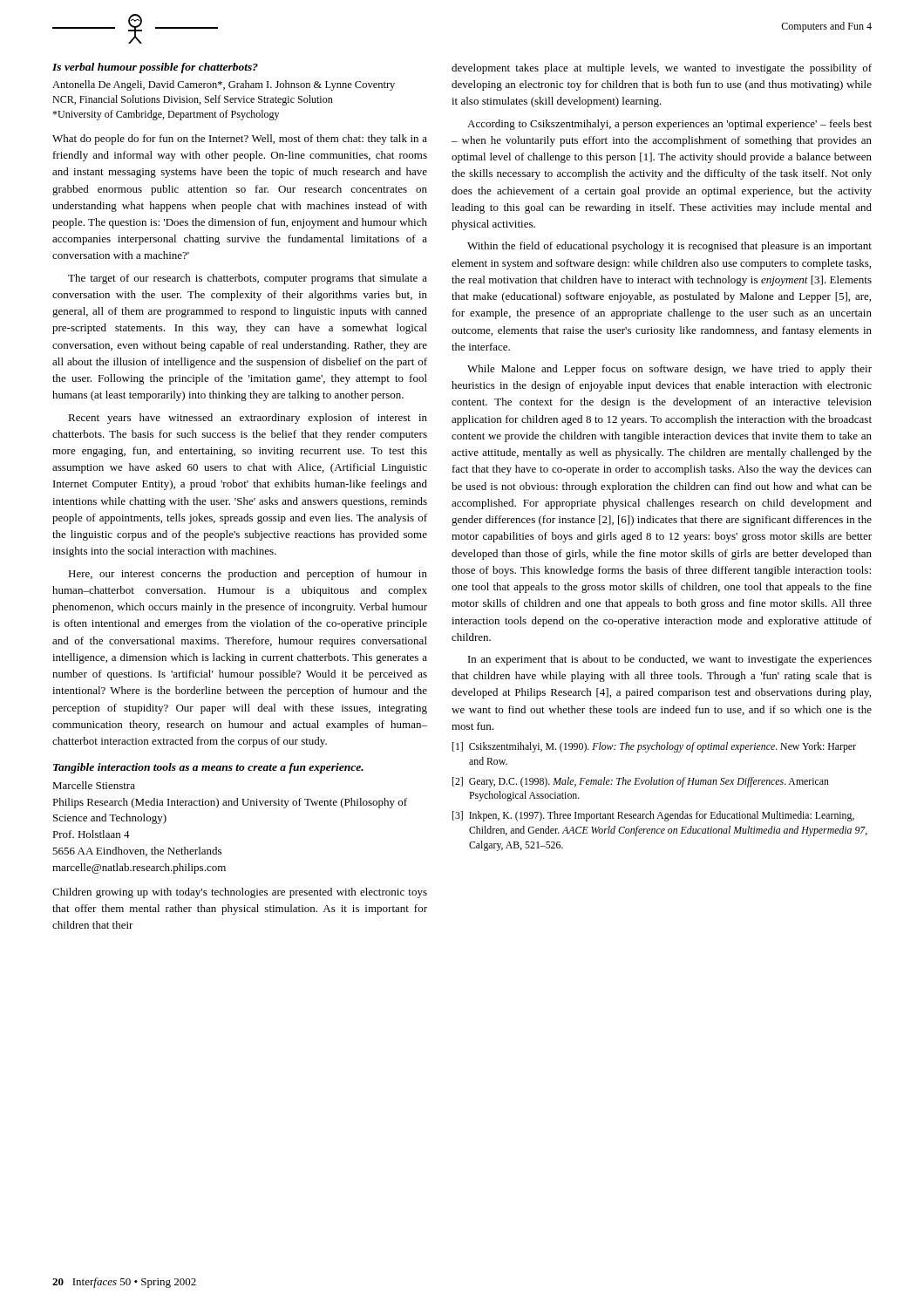Screen dimensions: 1308x924
Task: Point to the block beginning "According to Csikszentmihalyi,"
Action: (662, 173)
